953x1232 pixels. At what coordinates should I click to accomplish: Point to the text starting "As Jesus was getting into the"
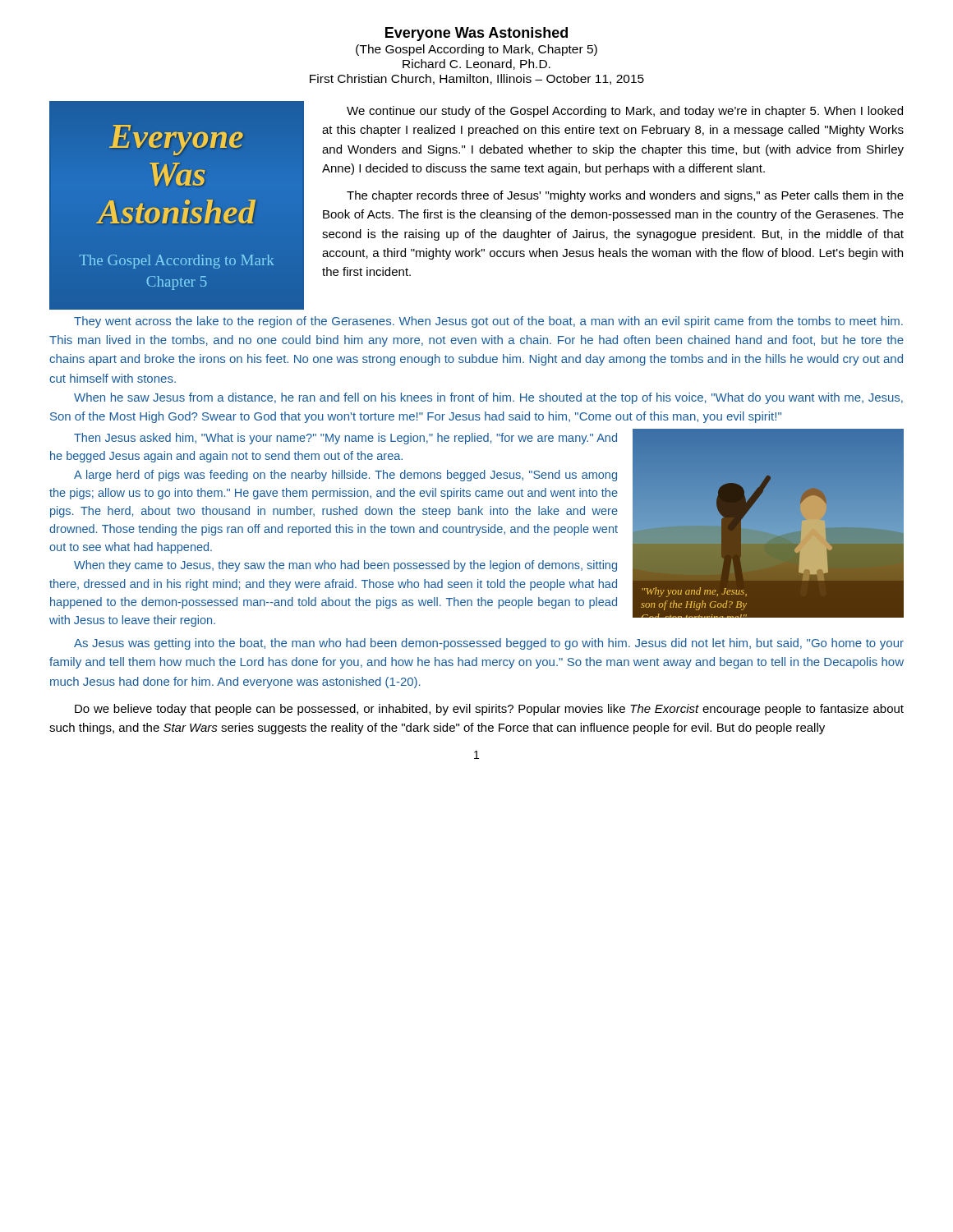[476, 662]
